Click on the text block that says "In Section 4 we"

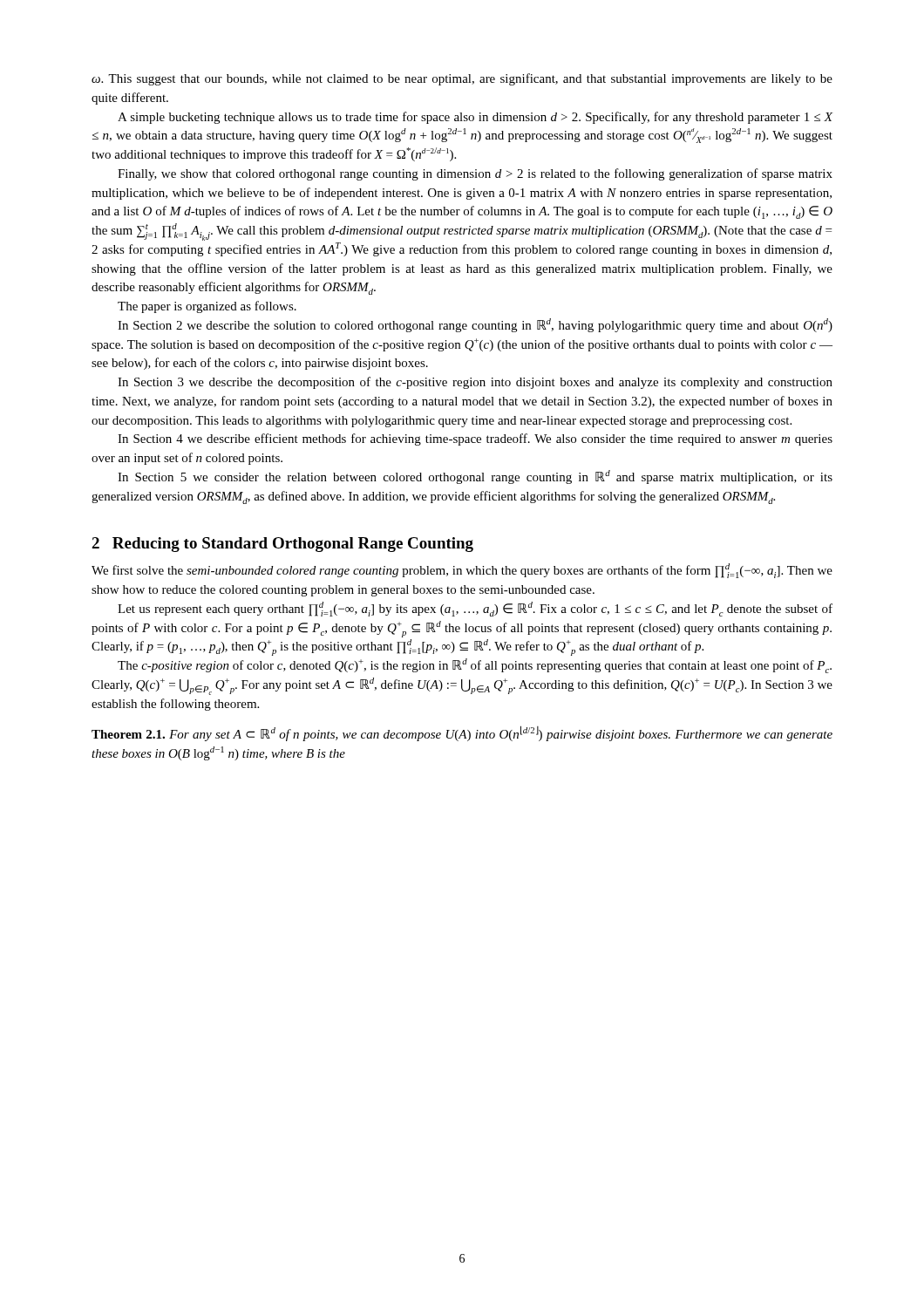[x=462, y=449]
